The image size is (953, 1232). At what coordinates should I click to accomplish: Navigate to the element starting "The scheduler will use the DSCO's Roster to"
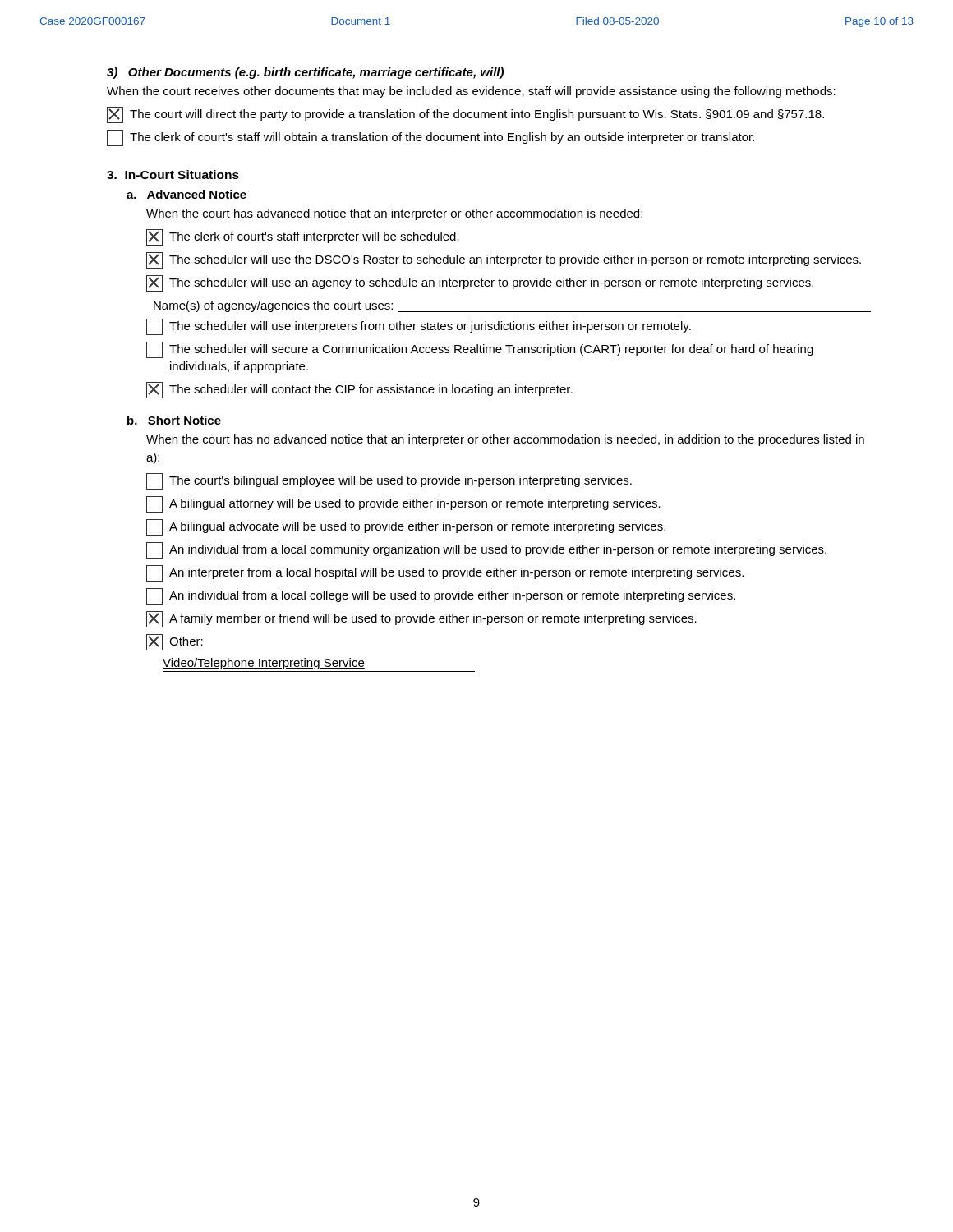pos(504,259)
